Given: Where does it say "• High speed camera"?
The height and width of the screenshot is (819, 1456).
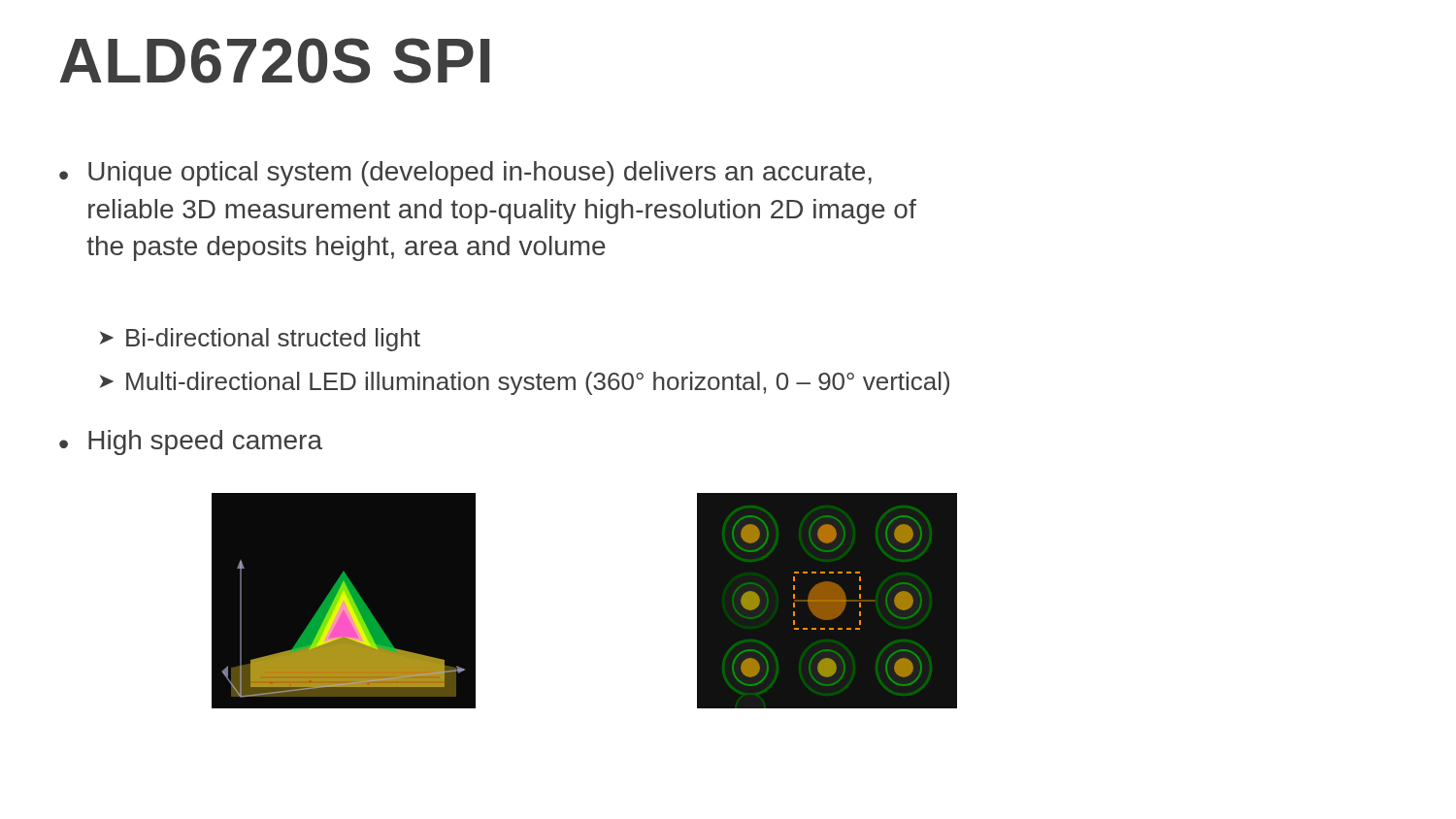Looking at the screenshot, I should point(190,444).
